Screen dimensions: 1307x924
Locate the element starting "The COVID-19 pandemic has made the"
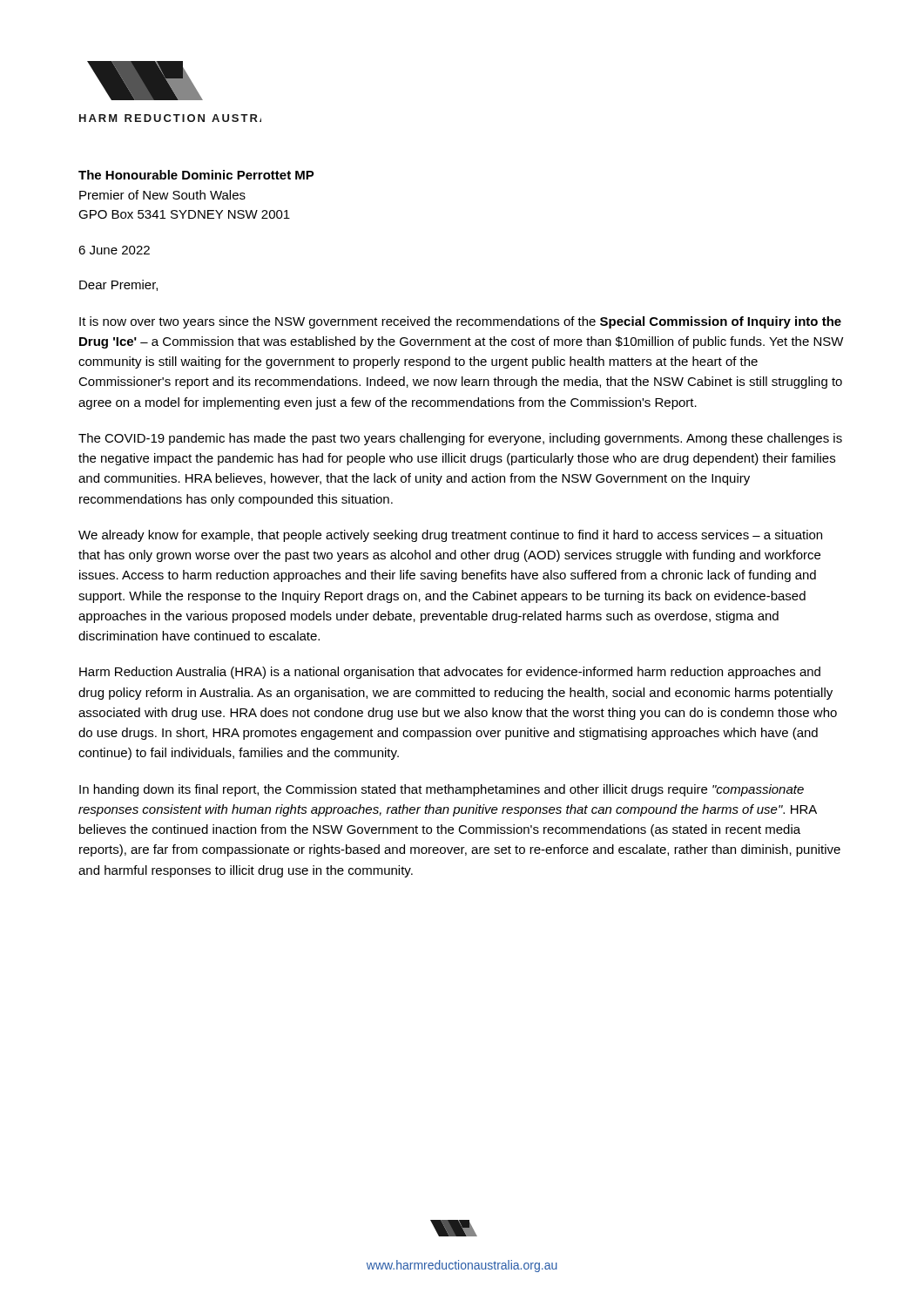coord(460,468)
